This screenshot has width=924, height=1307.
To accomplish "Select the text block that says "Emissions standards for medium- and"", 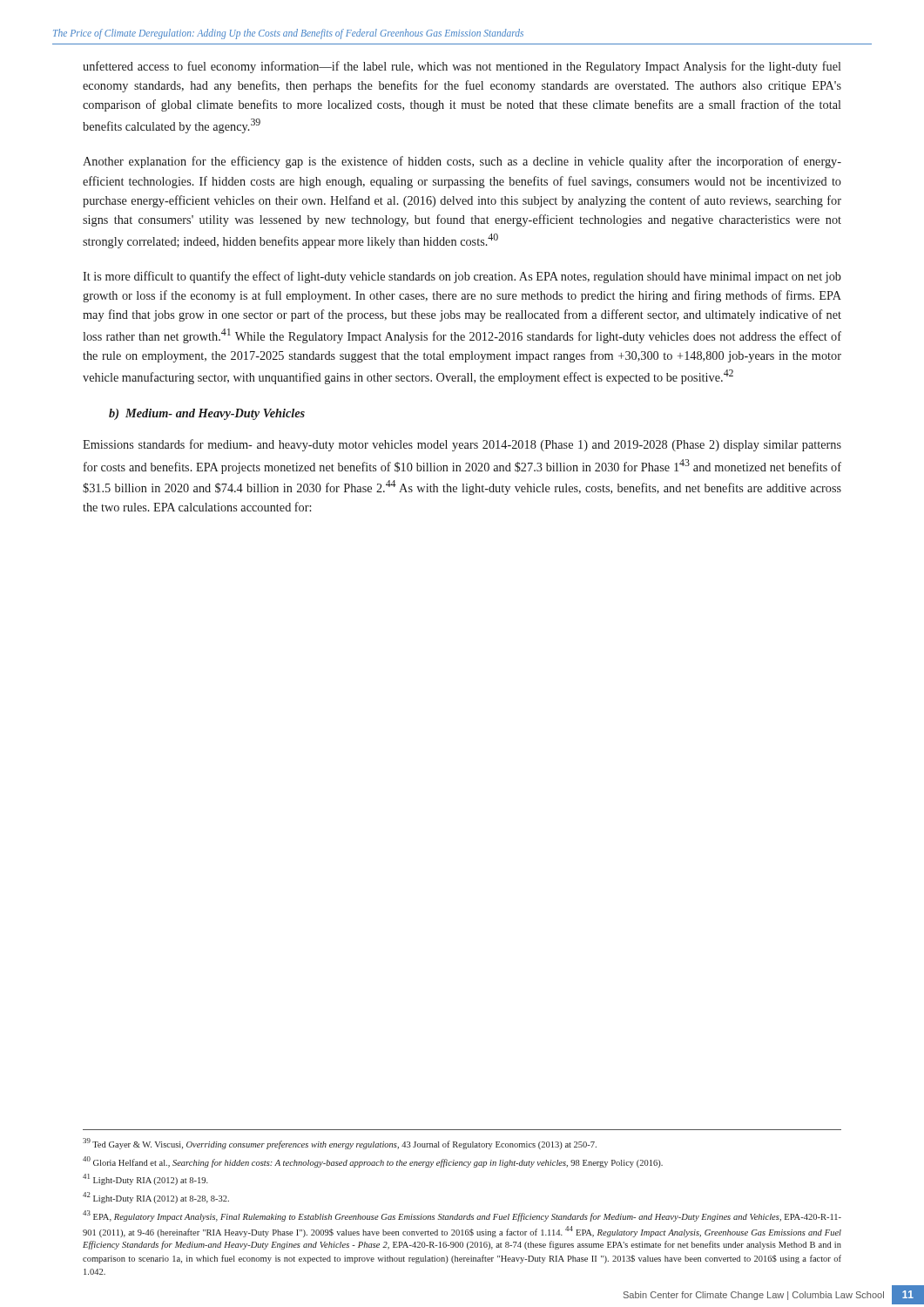I will coord(462,476).
